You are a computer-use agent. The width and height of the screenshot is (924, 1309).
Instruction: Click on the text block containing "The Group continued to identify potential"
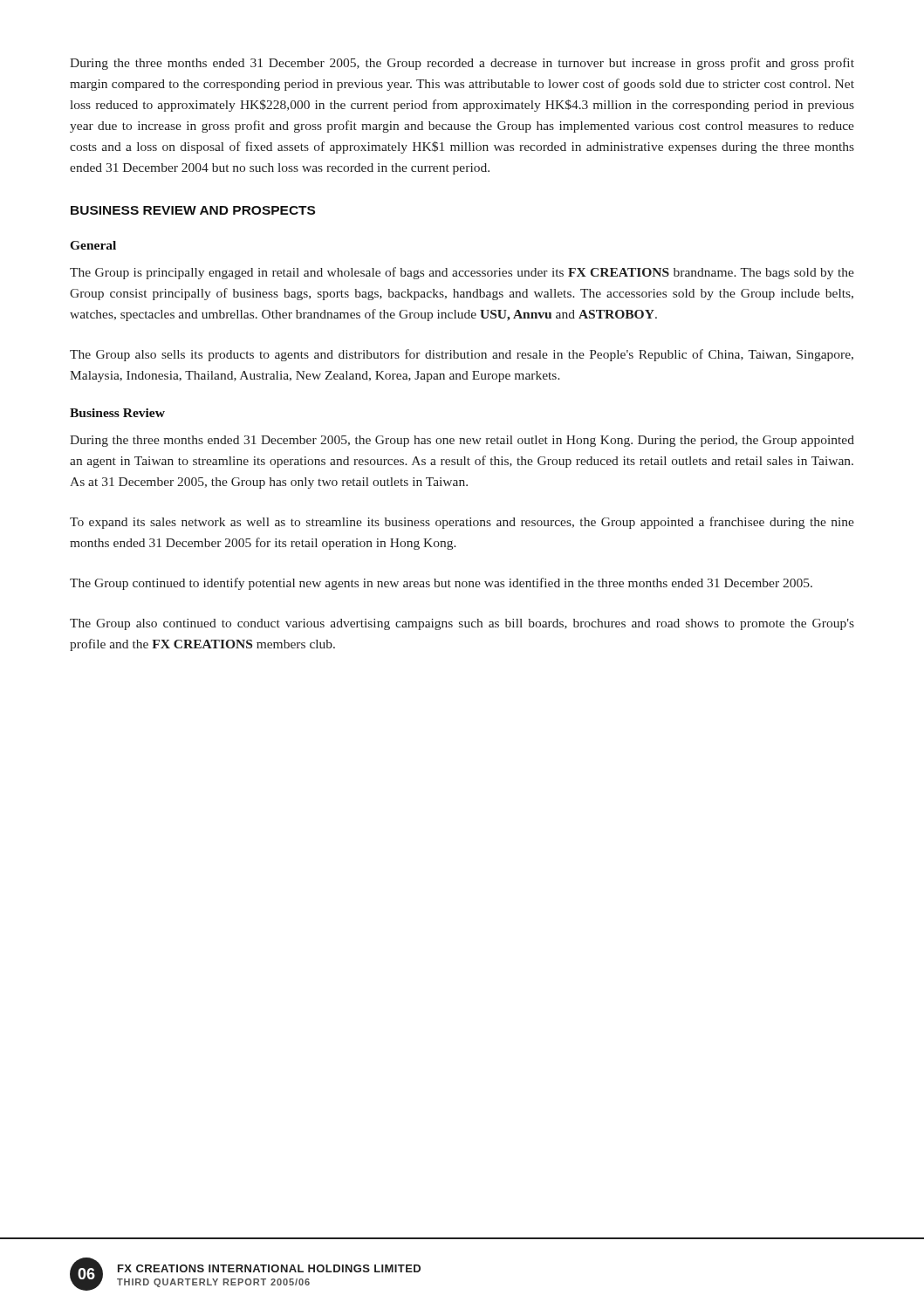[441, 583]
